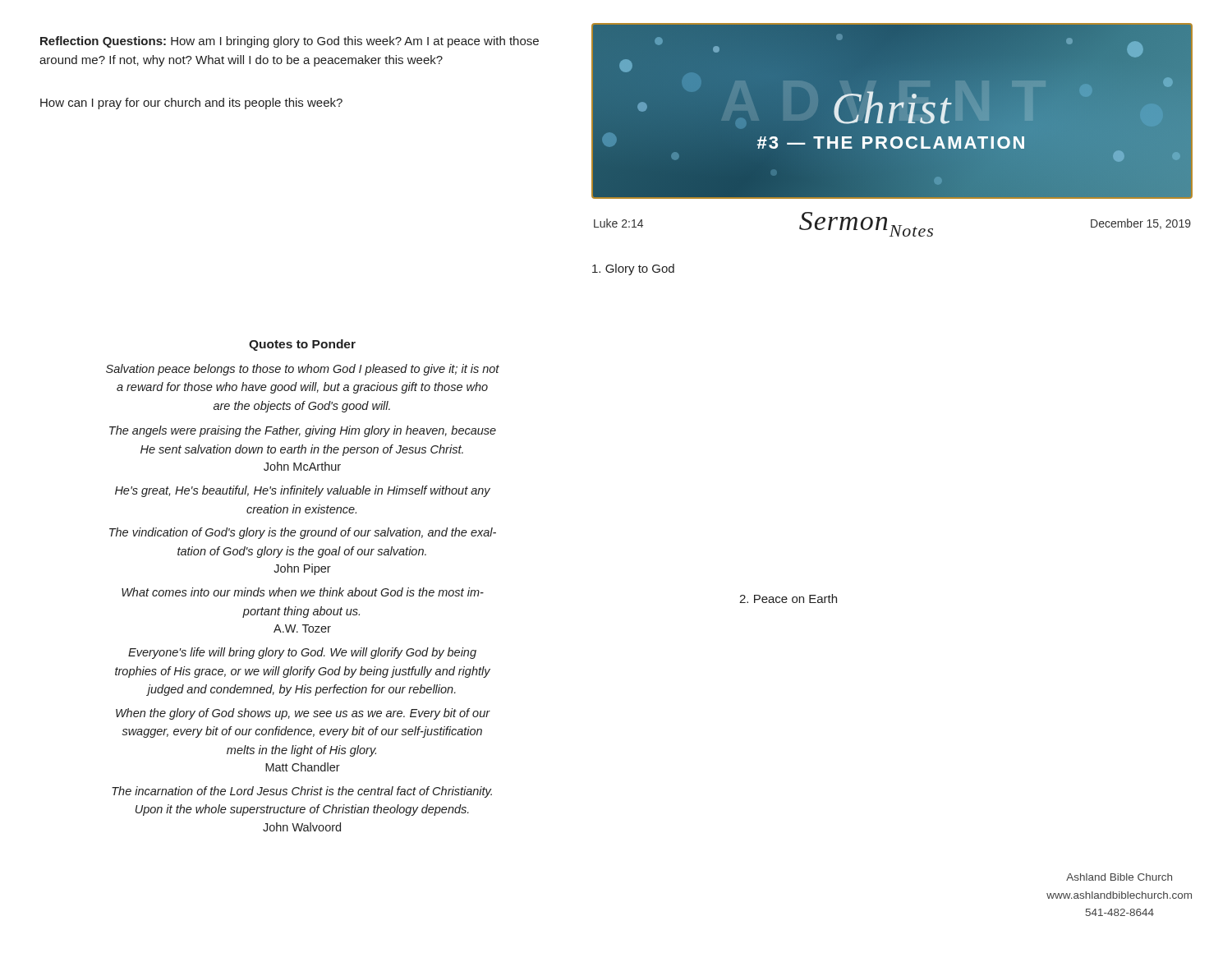
Task: Point to the text starting "A.W. Tozer"
Action: [302, 629]
